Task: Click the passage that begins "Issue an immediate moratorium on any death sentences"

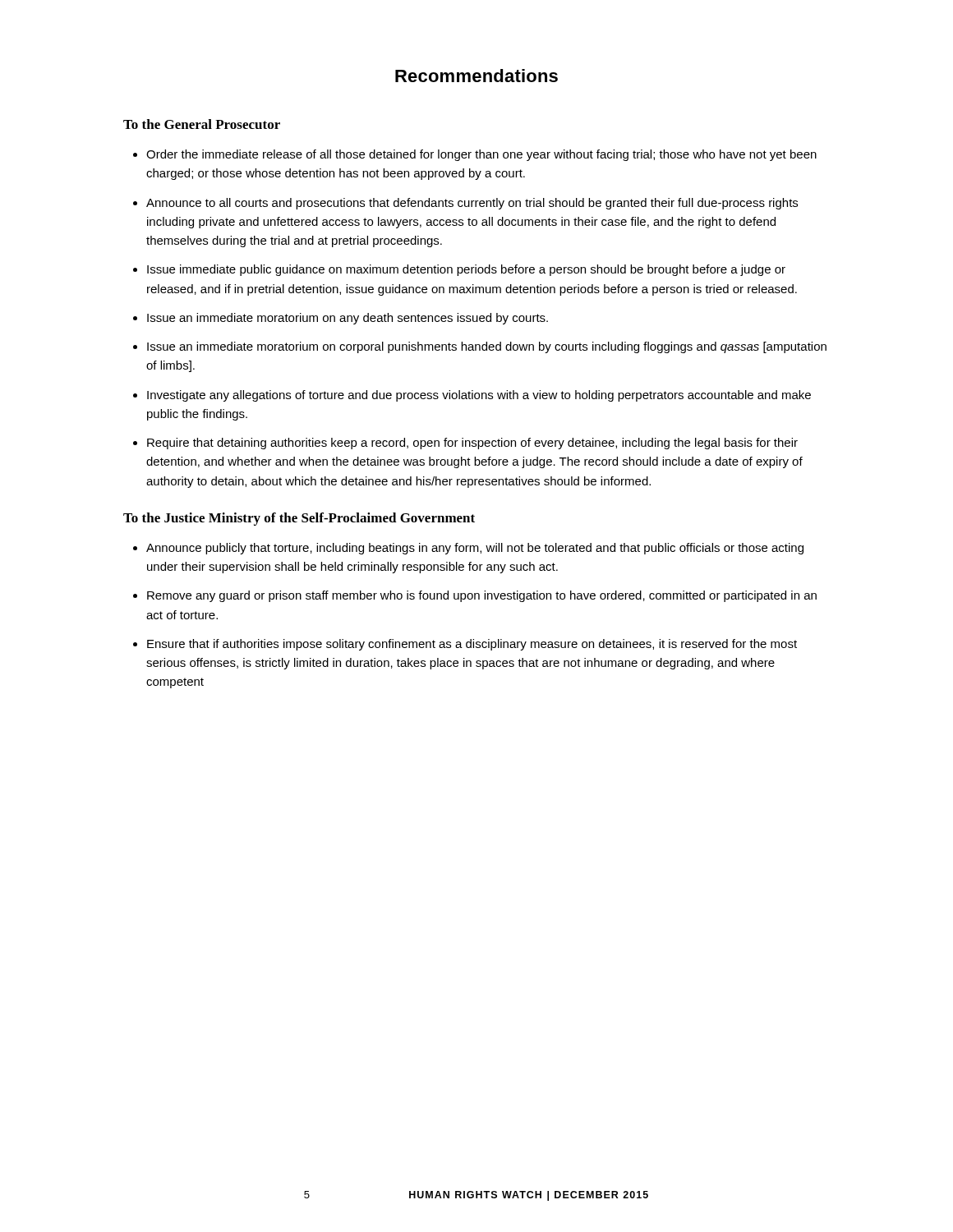Action: tap(348, 317)
